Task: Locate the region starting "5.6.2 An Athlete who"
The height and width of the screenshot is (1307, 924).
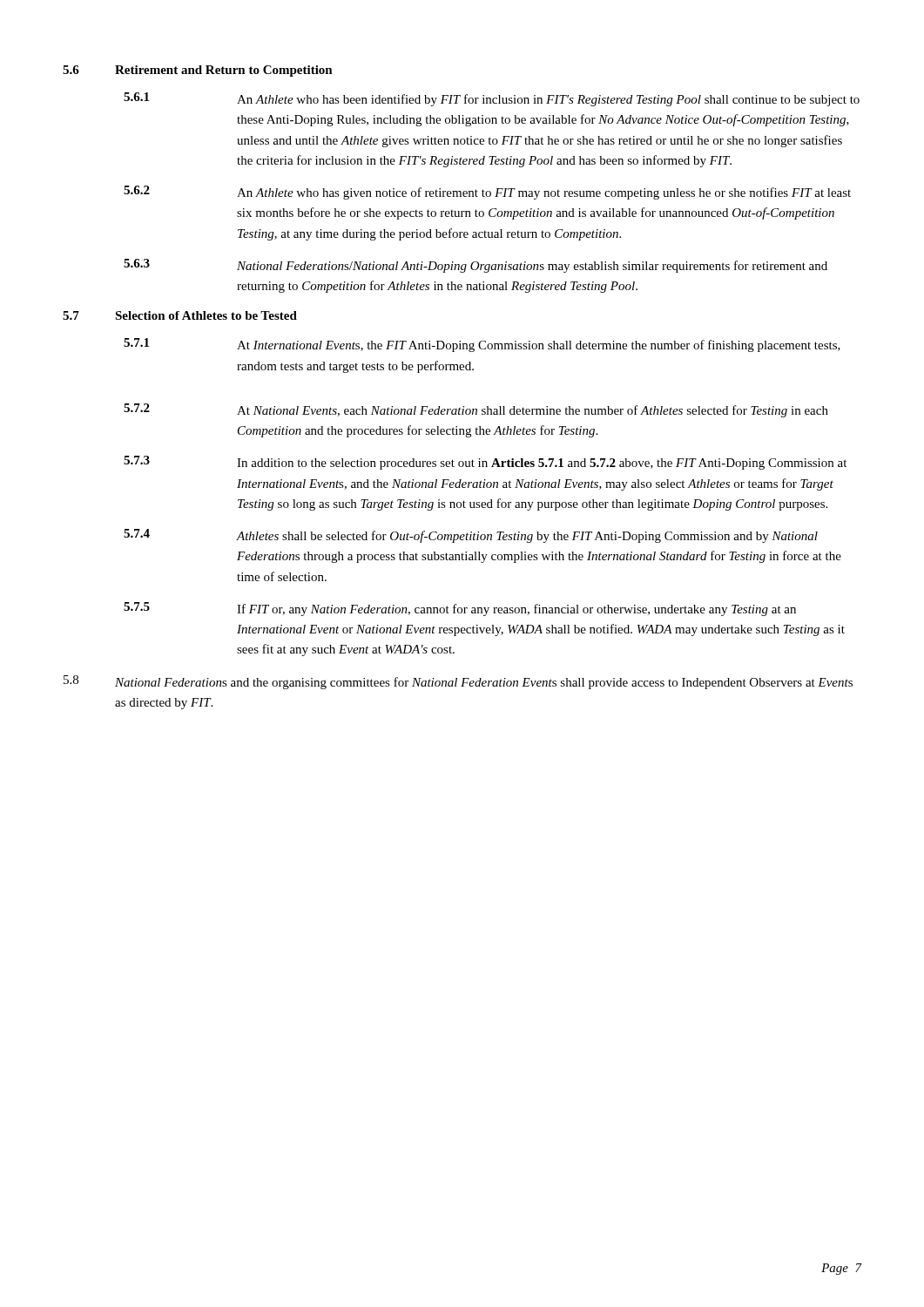Action: tap(492, 213)
